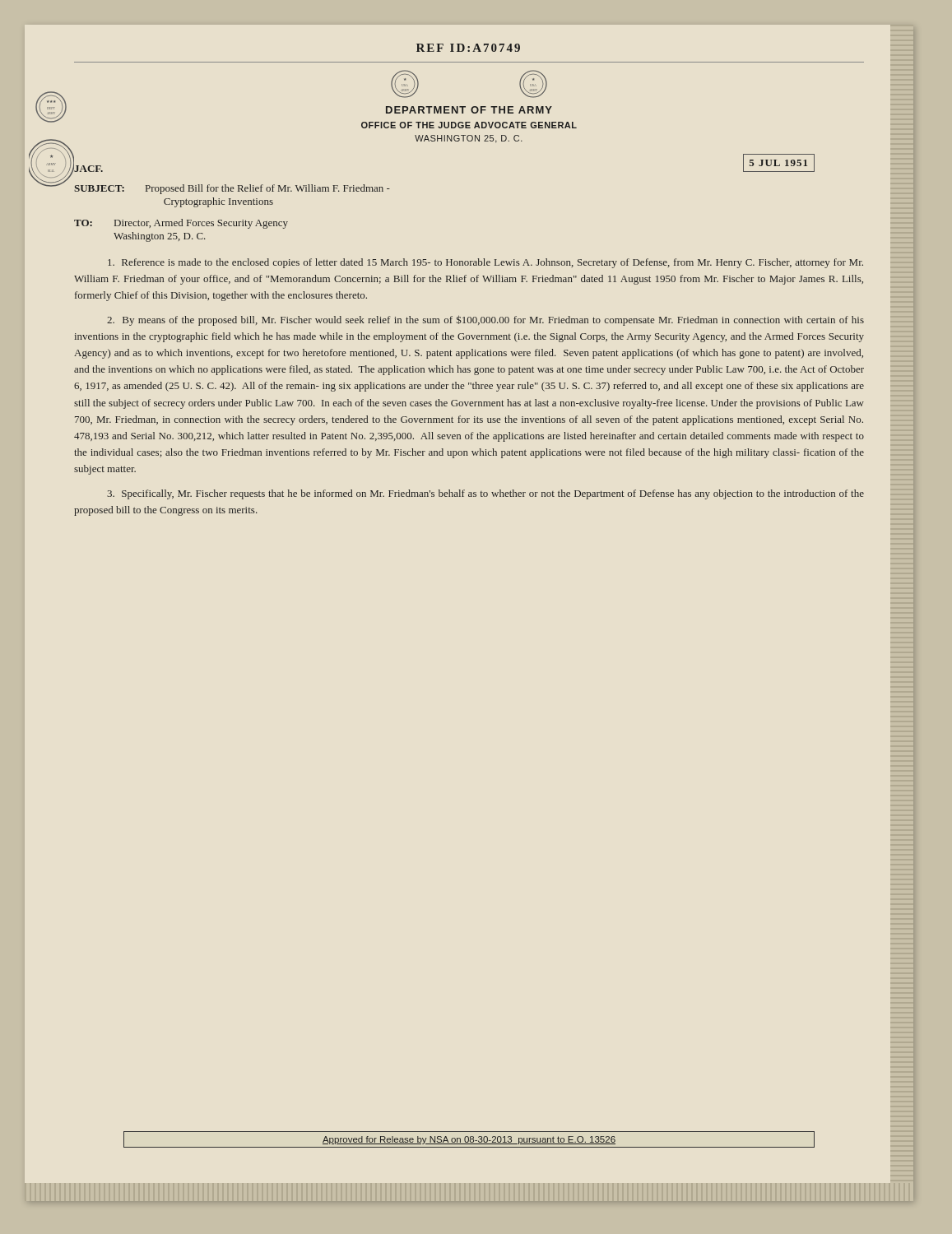Locate the section header containing "DEPARTMENT OF THE ARMY OFFICE OF THE JUDGE"
Image resolution: width=952 pixels, height=1234 pixels.
469,124
